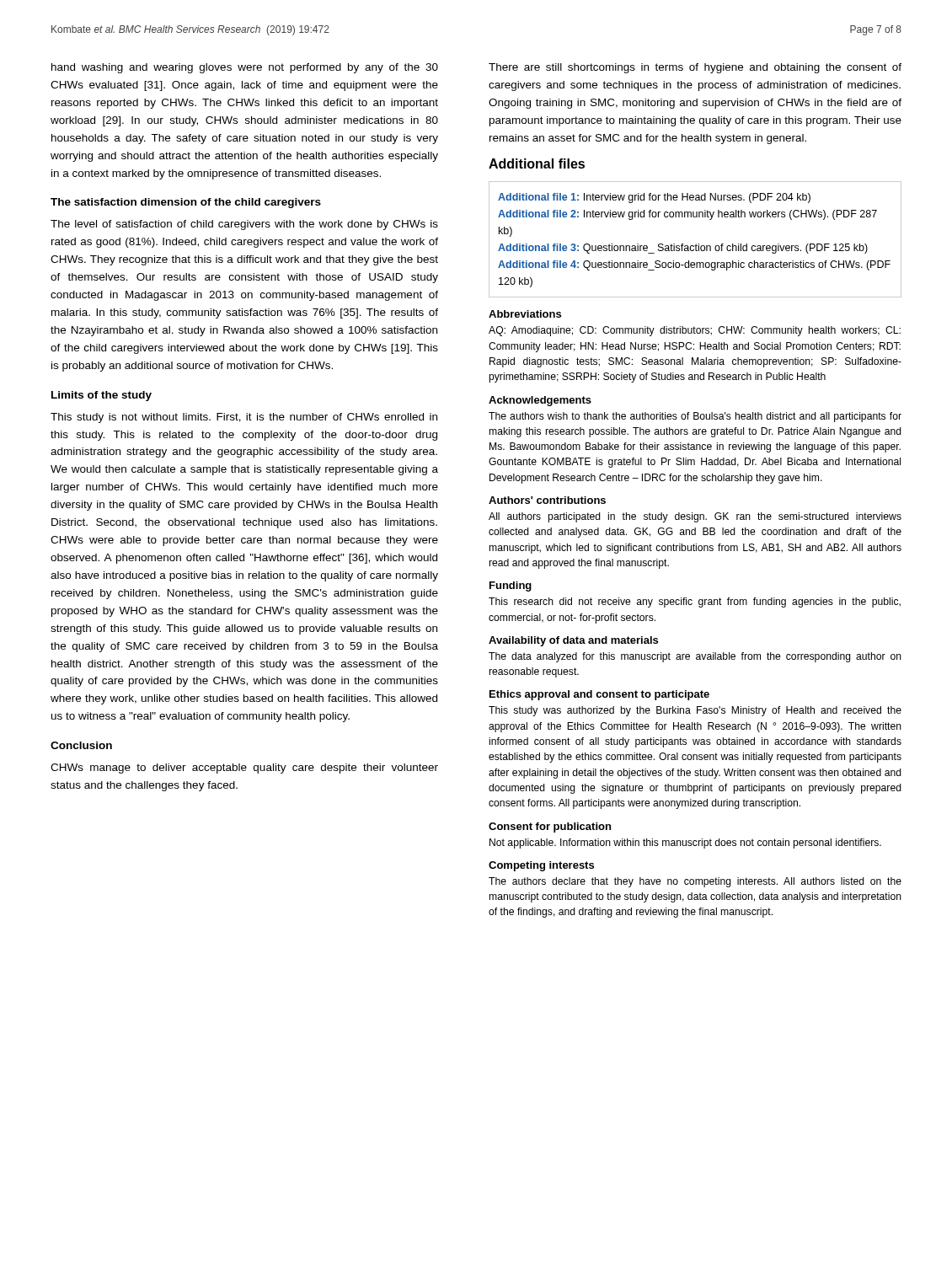Select the text block starting "This research did not receive any specific grant"
The image size is (952, 1264).
click(x=695, y=610)
